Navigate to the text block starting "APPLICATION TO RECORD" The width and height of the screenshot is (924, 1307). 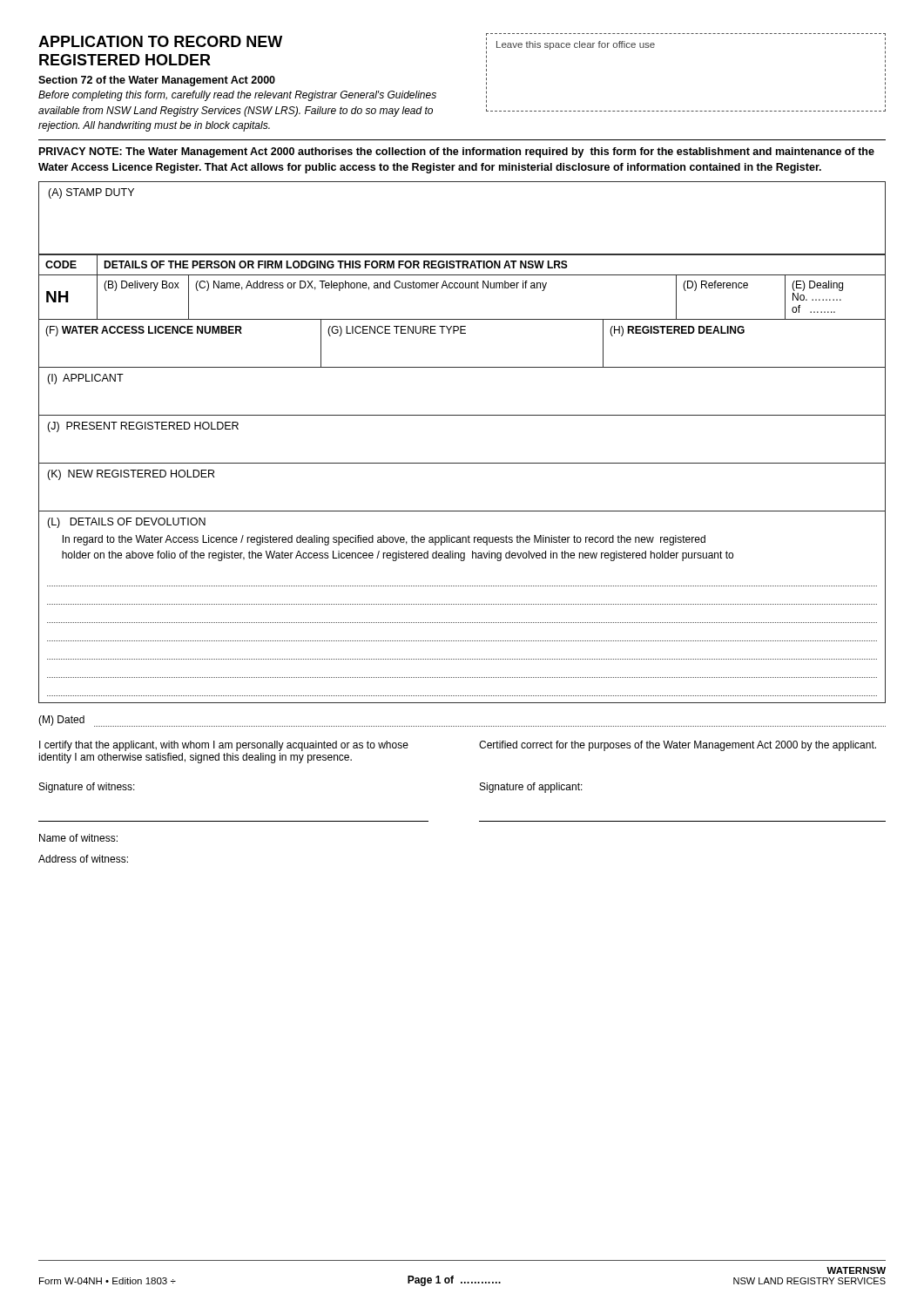(x=160, y=52)
